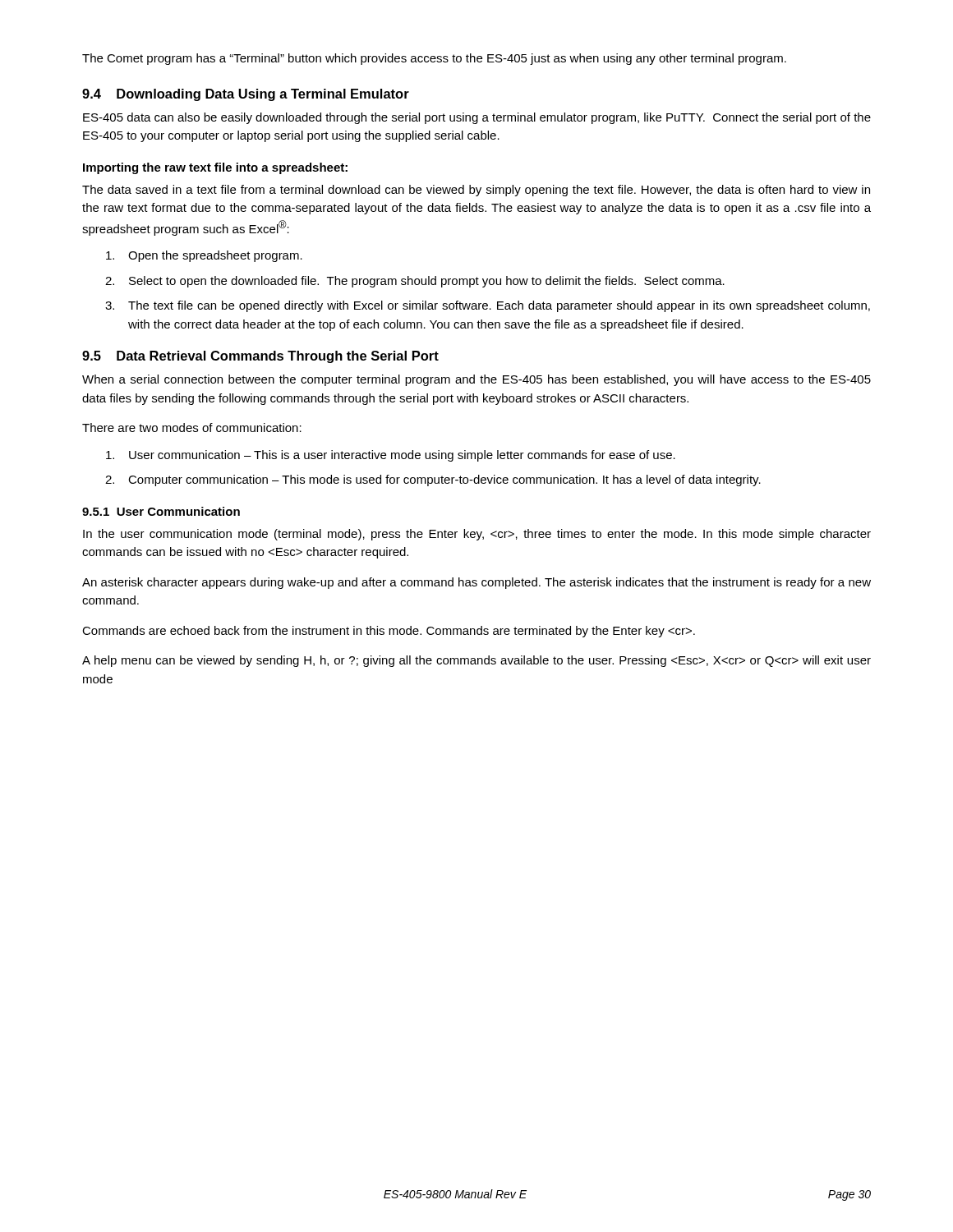Point to the element starting "2. Select to"
This screenshot has height=1232, width=953.
(x=488, y=281)
